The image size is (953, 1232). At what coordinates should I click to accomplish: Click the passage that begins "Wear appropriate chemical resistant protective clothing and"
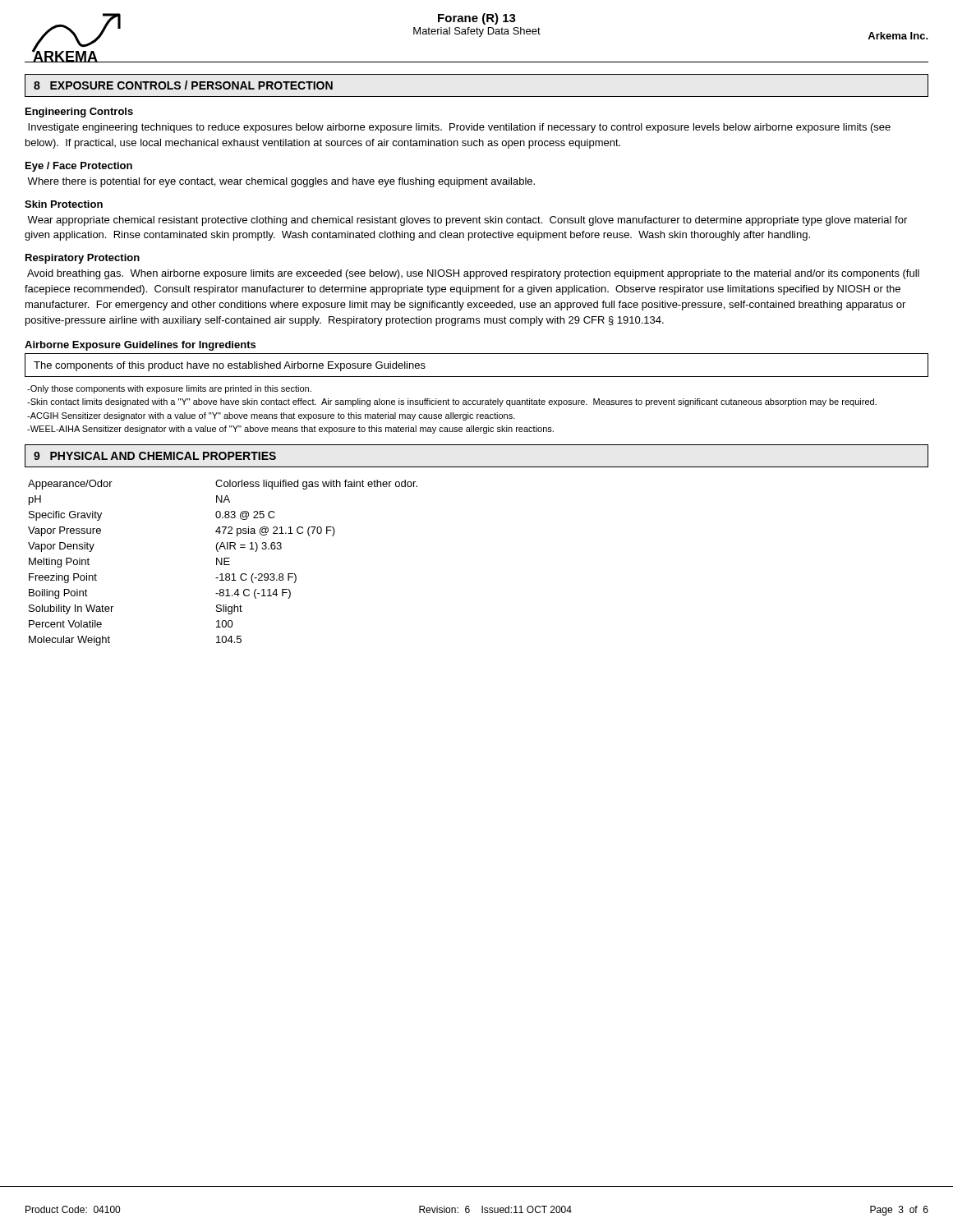(x=466, y=227)
